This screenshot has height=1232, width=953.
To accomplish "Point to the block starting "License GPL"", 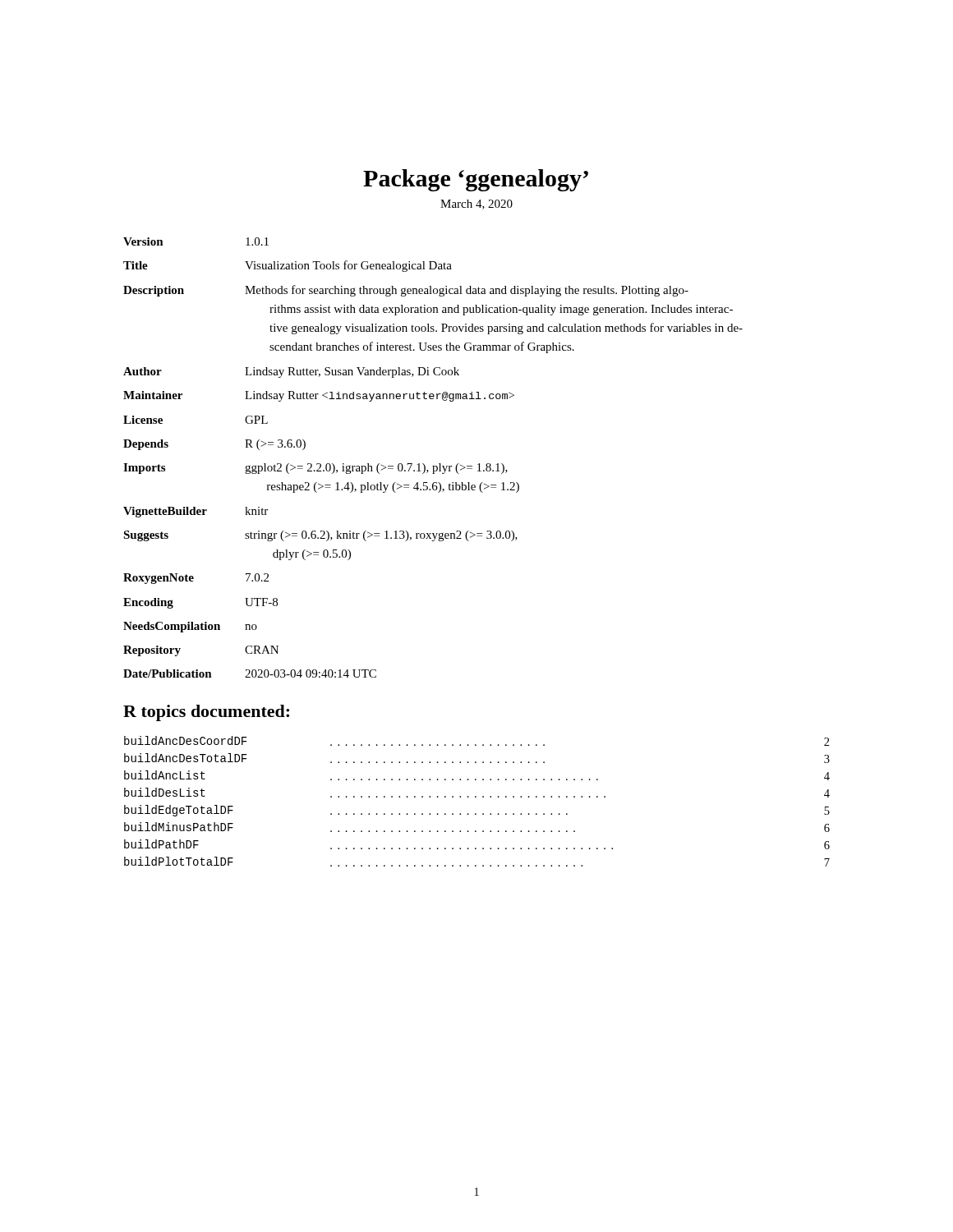I will point(134,419).
